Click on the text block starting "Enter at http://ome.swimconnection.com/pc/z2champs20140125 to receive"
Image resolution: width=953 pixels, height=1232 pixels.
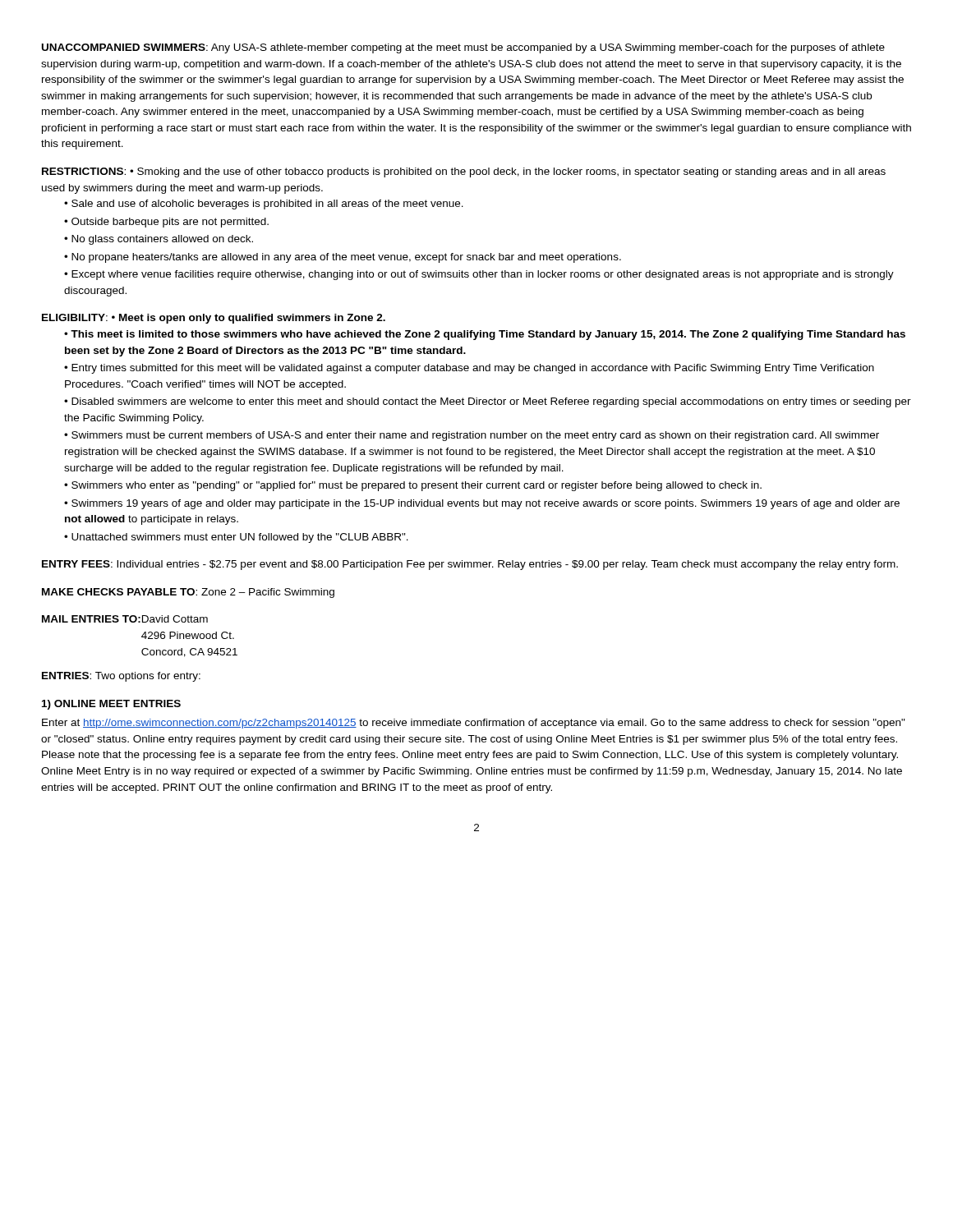tap(473, 755)
